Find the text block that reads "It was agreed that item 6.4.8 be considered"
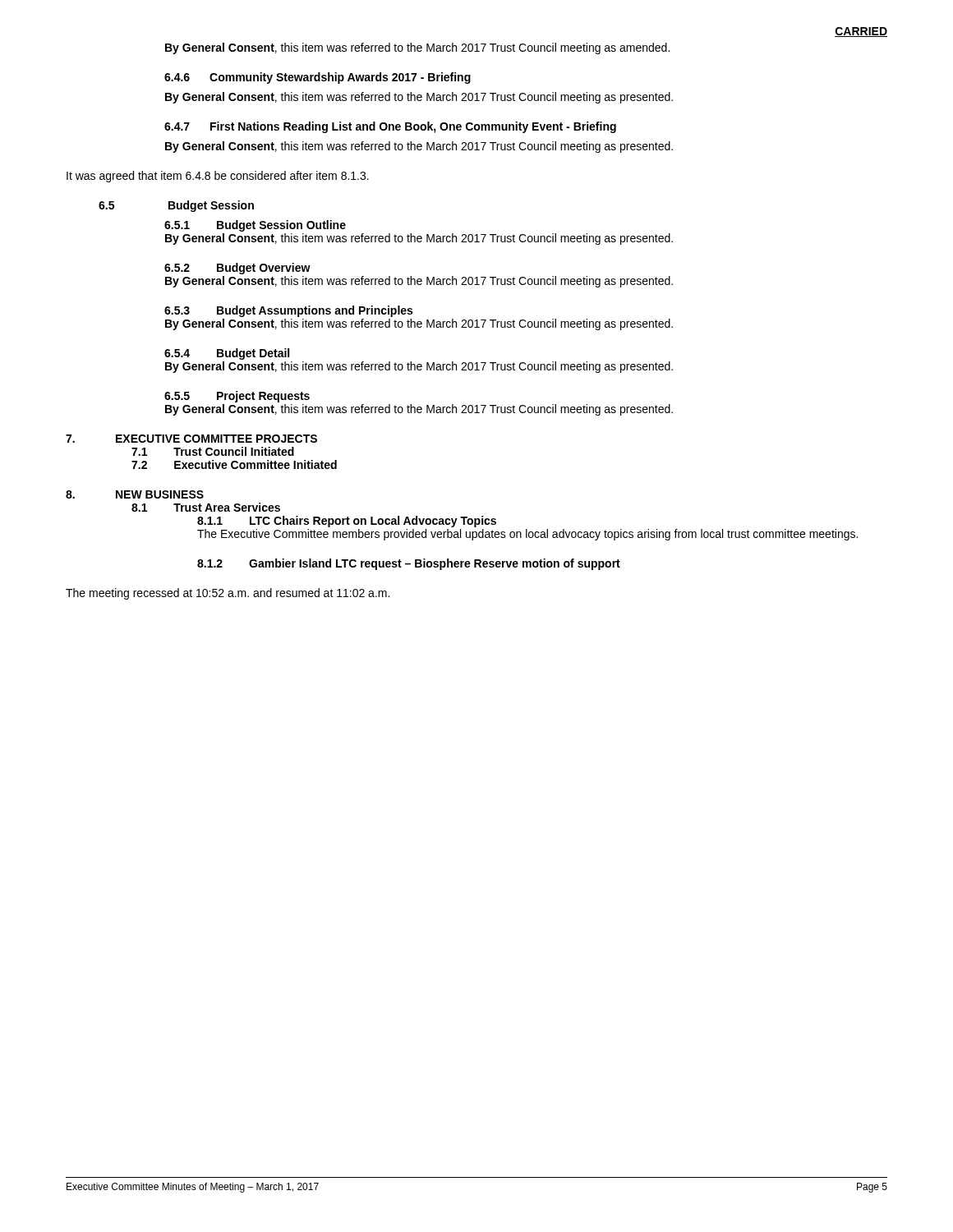 point(218,176)
